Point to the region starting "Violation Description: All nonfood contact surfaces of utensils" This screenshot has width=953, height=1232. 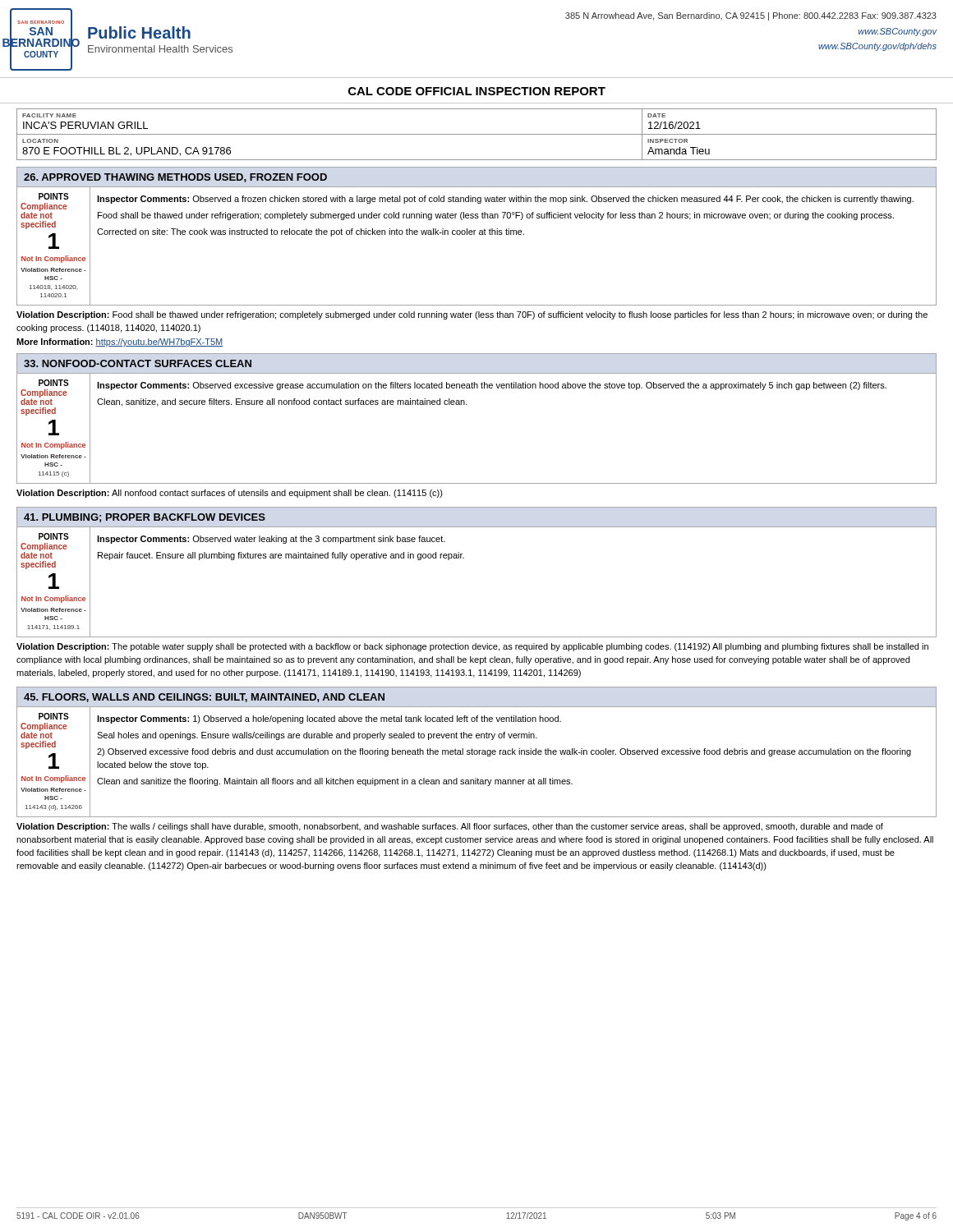230,493
